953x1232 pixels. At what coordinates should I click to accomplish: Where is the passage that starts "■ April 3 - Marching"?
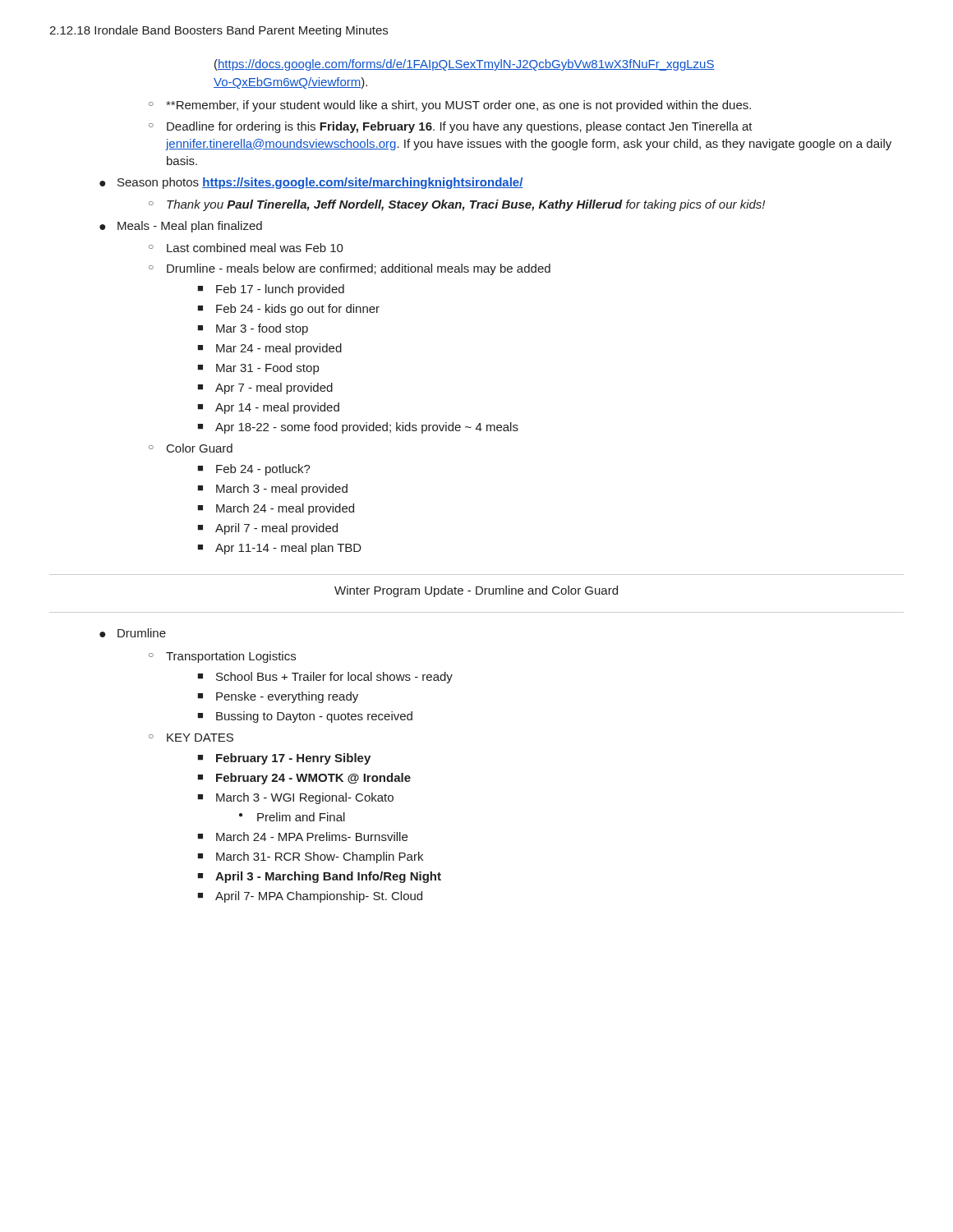point(319,877)
